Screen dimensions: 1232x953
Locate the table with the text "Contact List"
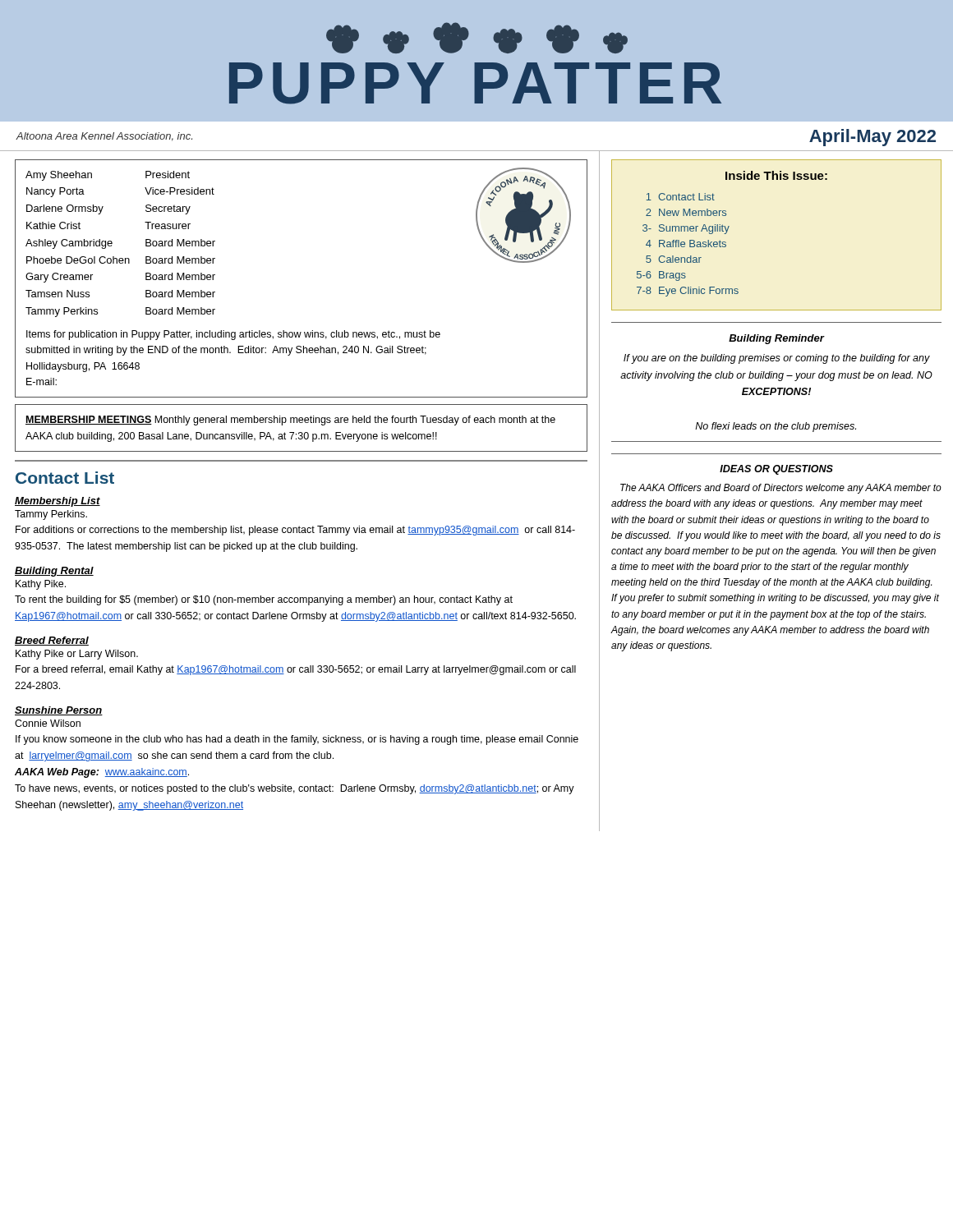tap(776, 235)
